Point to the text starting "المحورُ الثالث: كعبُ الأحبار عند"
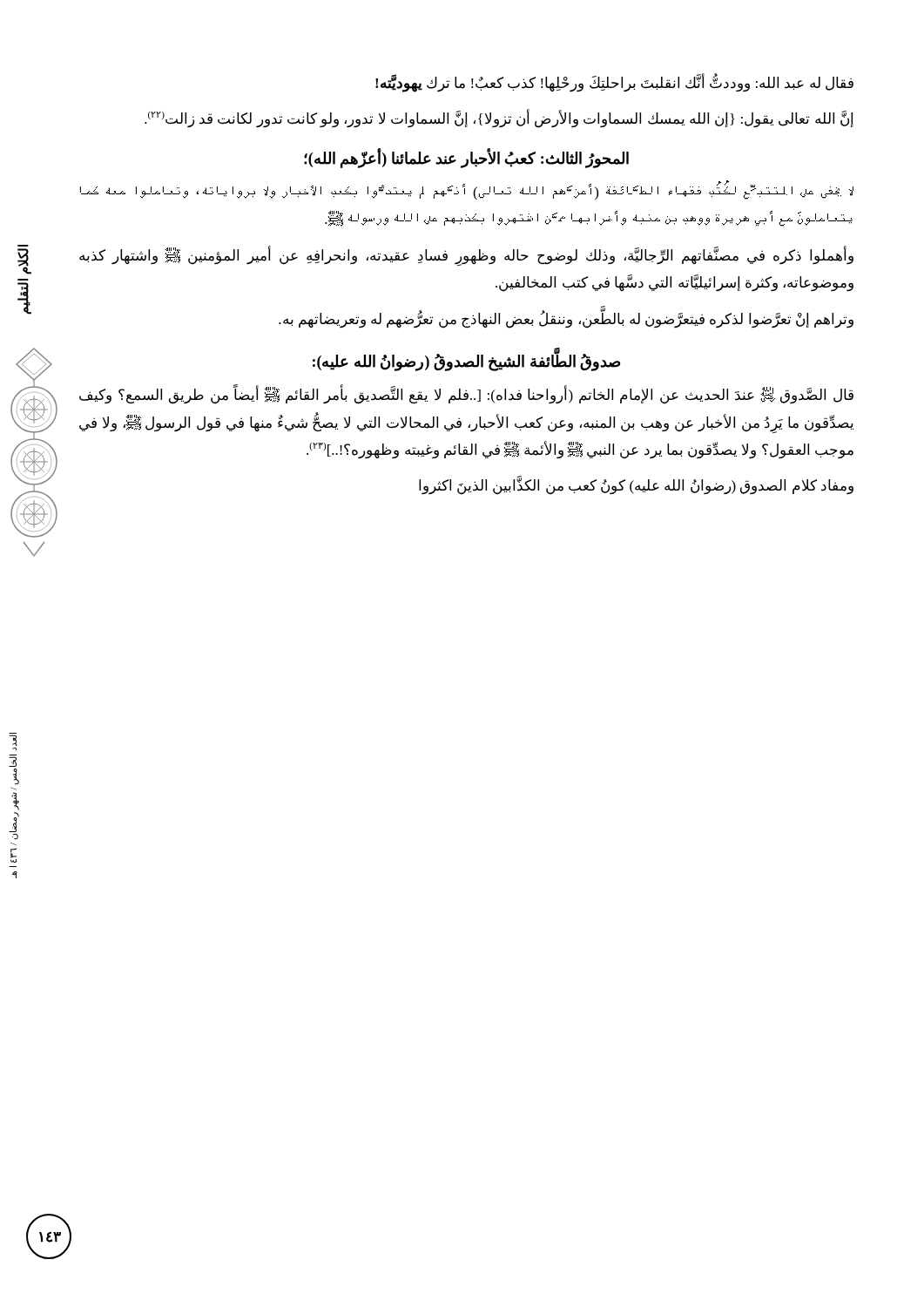 466,158
